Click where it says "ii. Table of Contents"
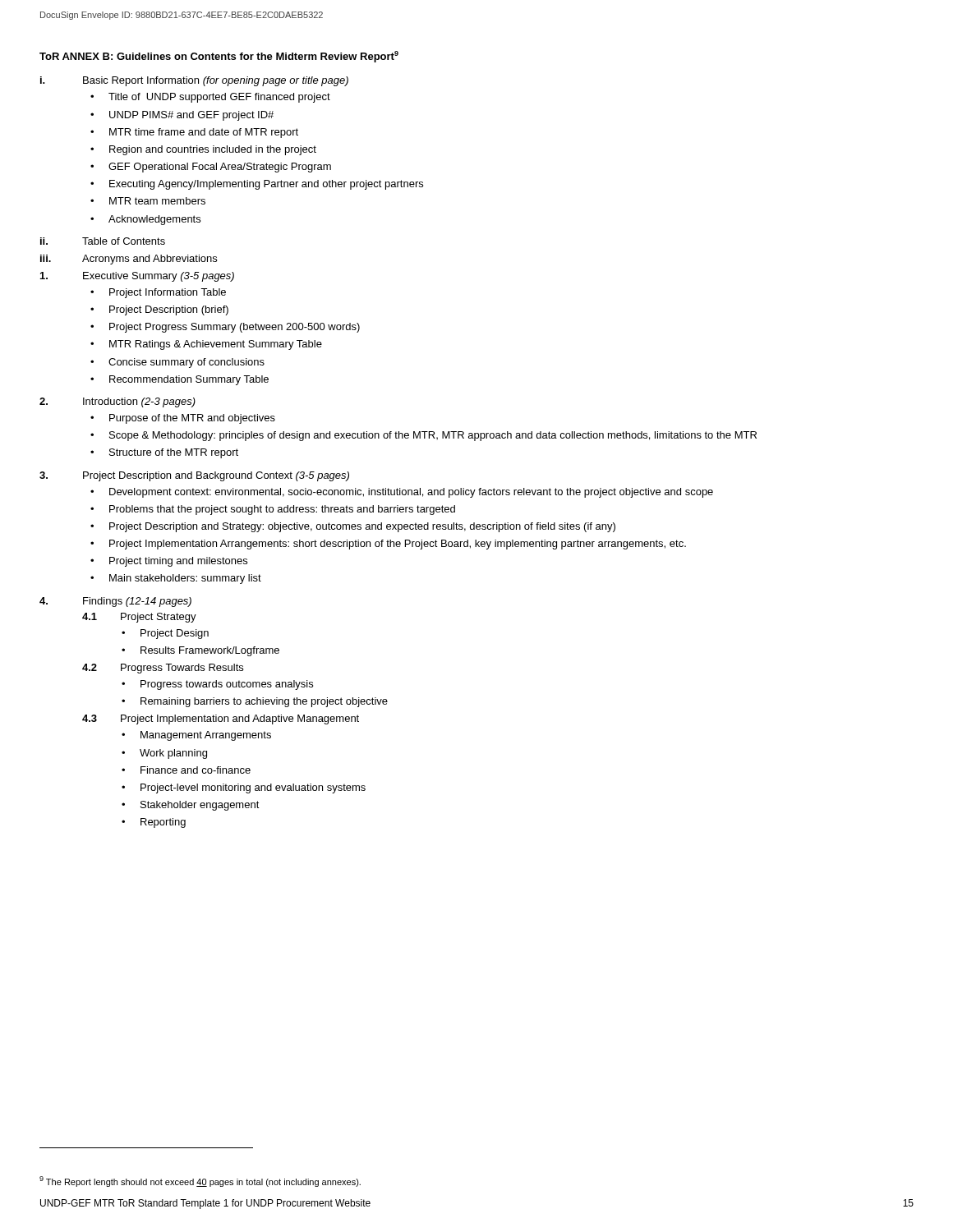Image resolution: width=953 pixels, height=1232 pixels. pyautogui.click(x=103, y=241)
